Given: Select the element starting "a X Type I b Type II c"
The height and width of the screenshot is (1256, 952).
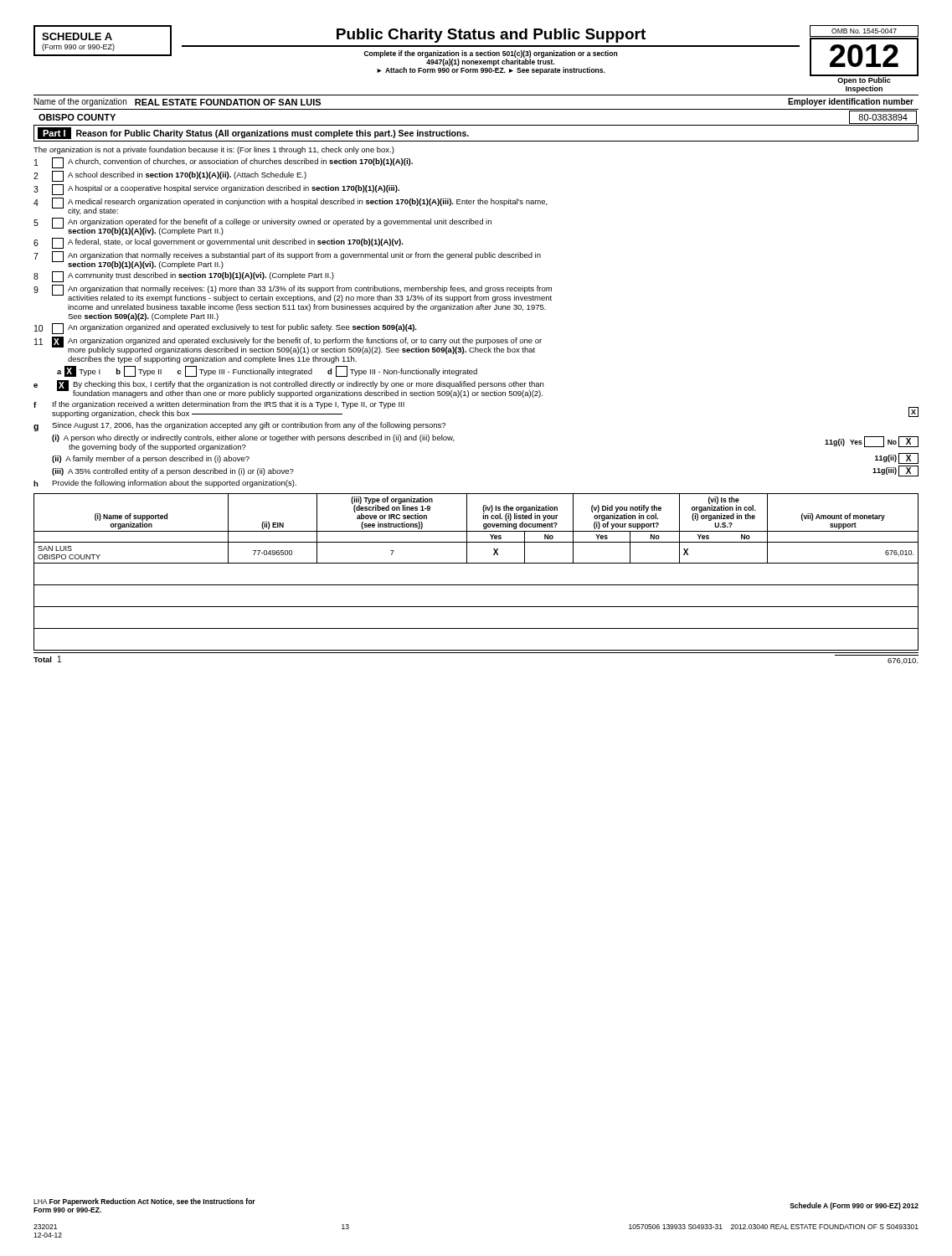Looking at the screenshot, I should [x=267, y=371].
